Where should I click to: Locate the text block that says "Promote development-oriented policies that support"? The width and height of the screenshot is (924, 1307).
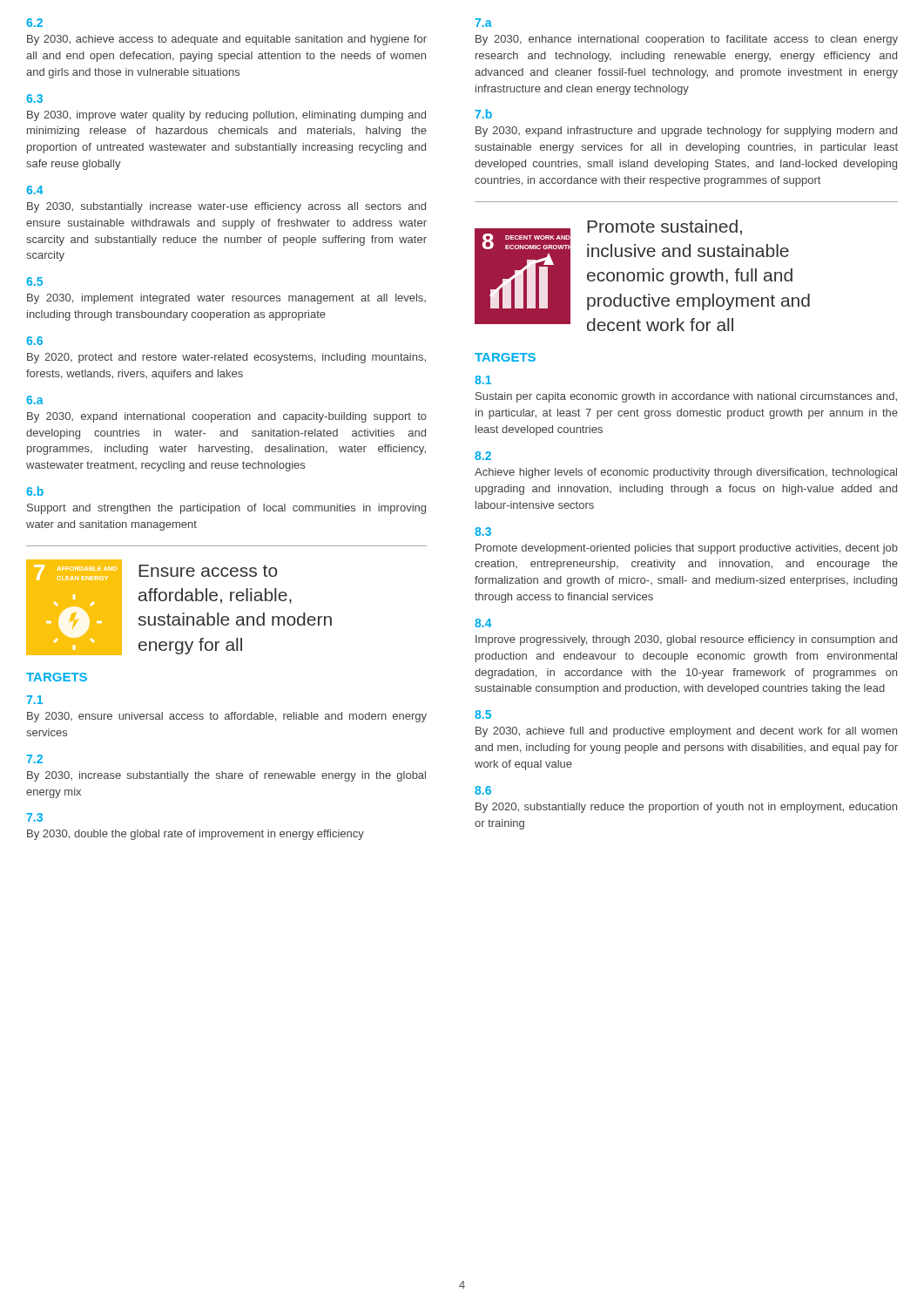coord(686,572)
